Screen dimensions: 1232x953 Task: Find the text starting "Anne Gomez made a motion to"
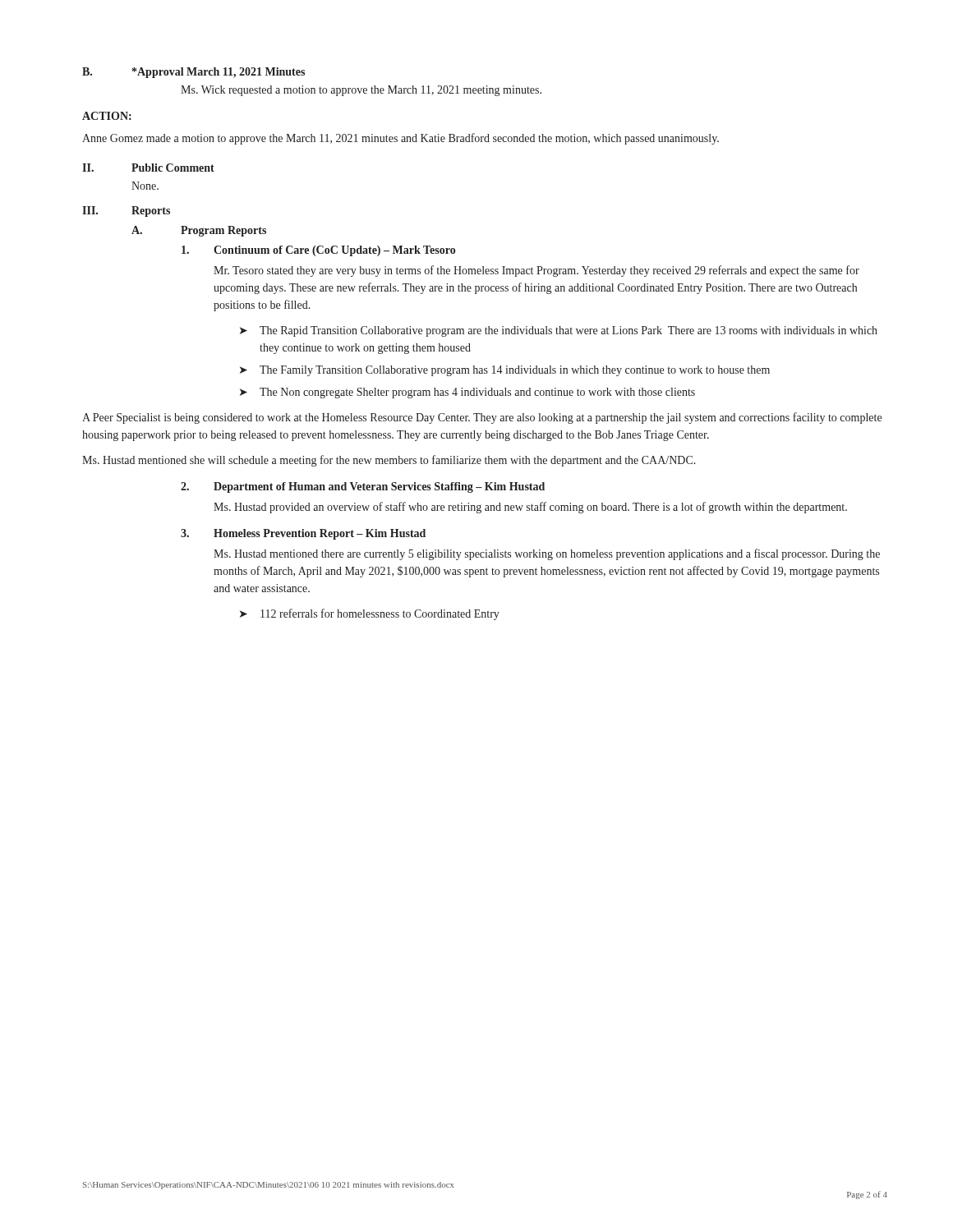[401, 138]
